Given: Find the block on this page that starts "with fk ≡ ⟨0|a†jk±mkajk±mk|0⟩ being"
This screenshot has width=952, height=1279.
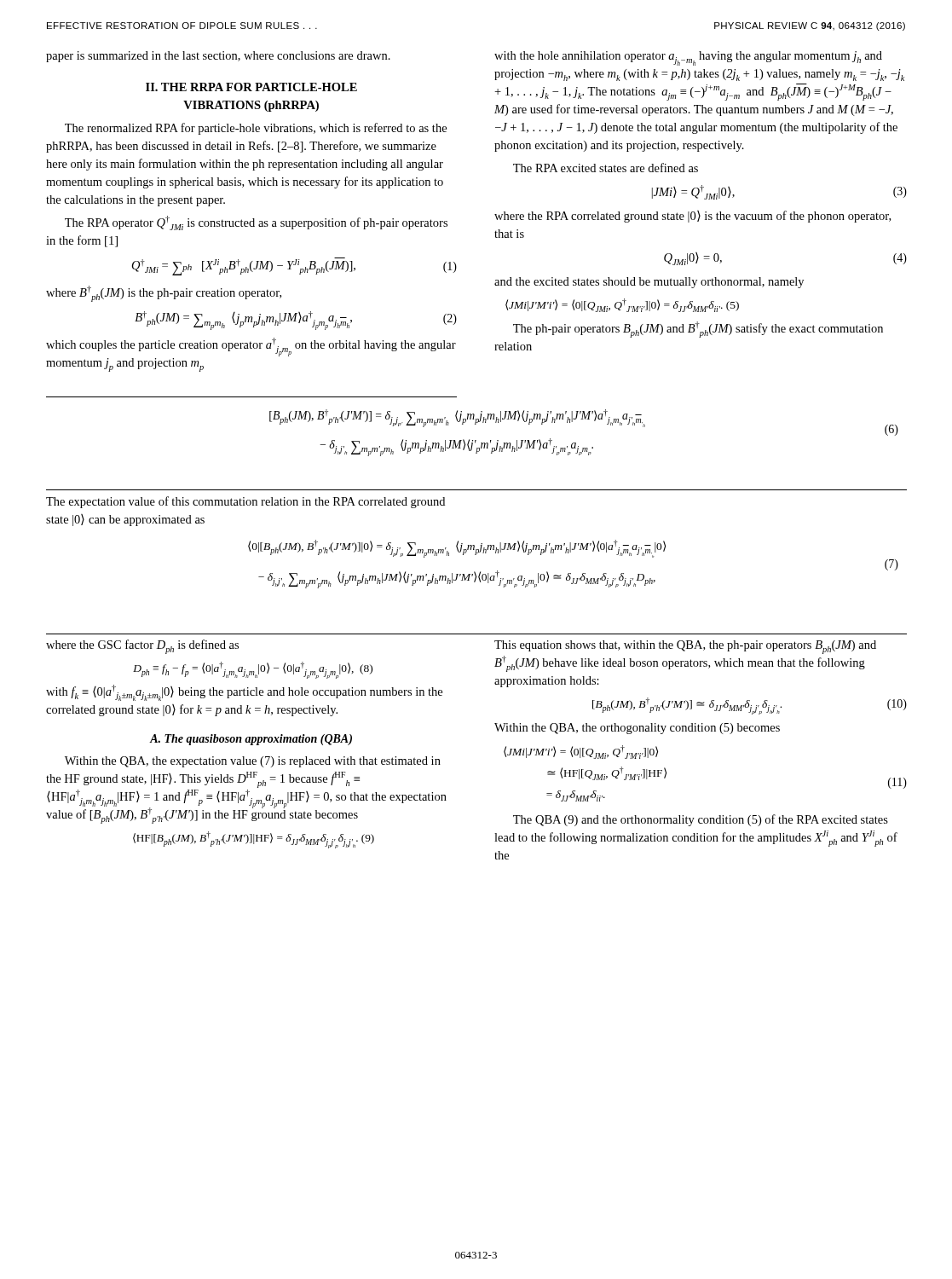Looking at the screenshot, I should [x=251, y=701].
